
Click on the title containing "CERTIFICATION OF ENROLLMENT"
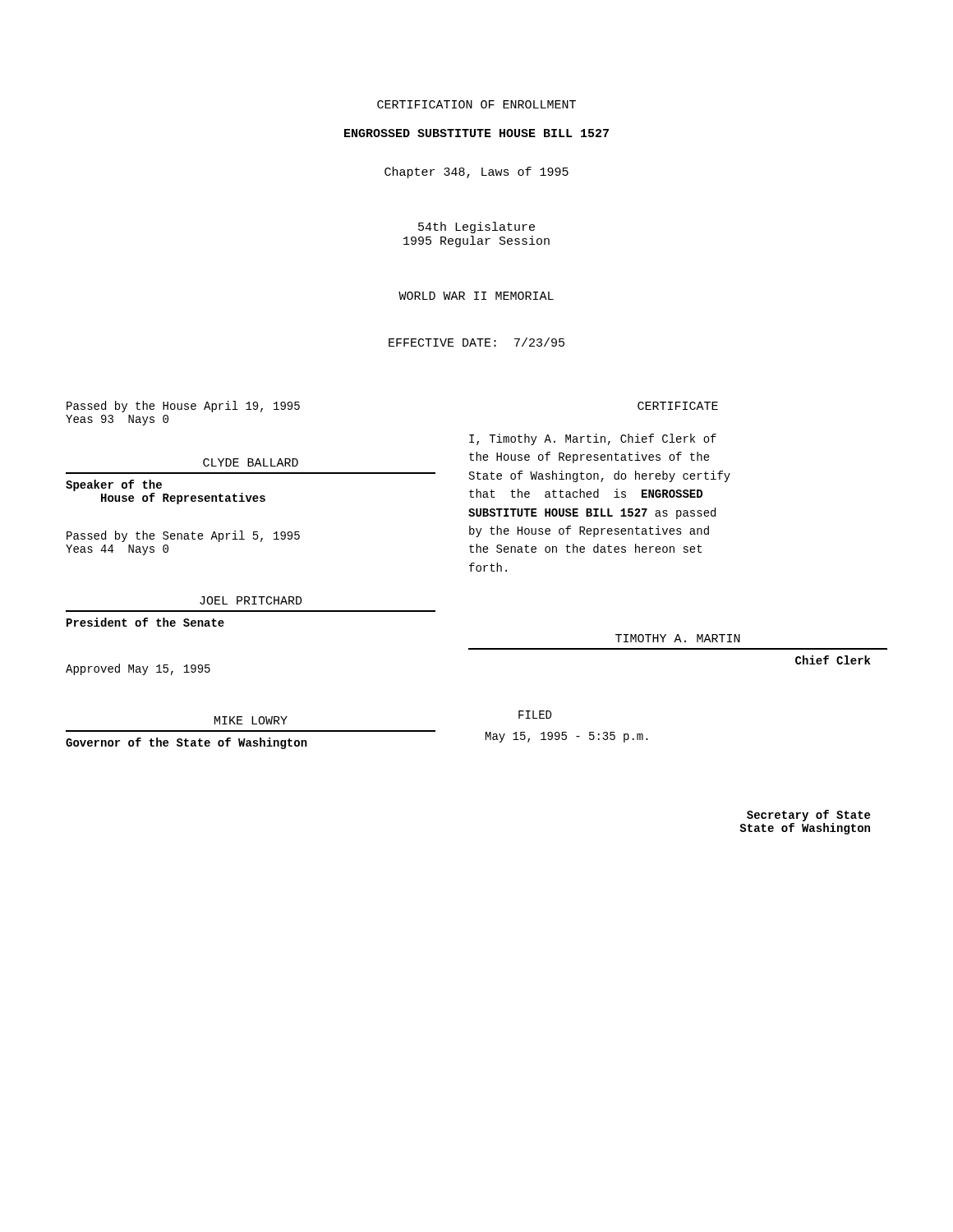coord(476,106)
